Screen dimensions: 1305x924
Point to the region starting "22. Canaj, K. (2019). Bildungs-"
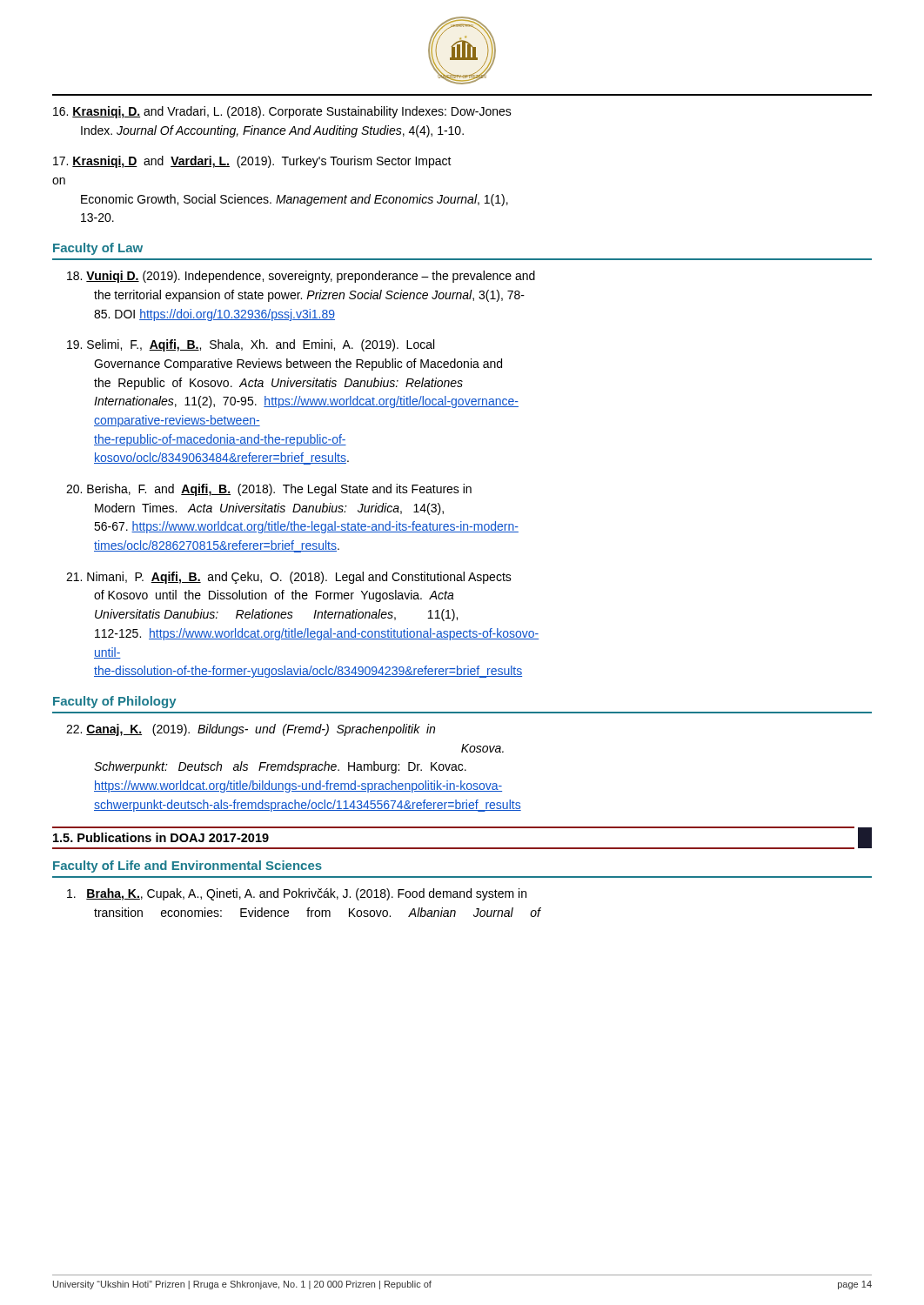point(469,768)
